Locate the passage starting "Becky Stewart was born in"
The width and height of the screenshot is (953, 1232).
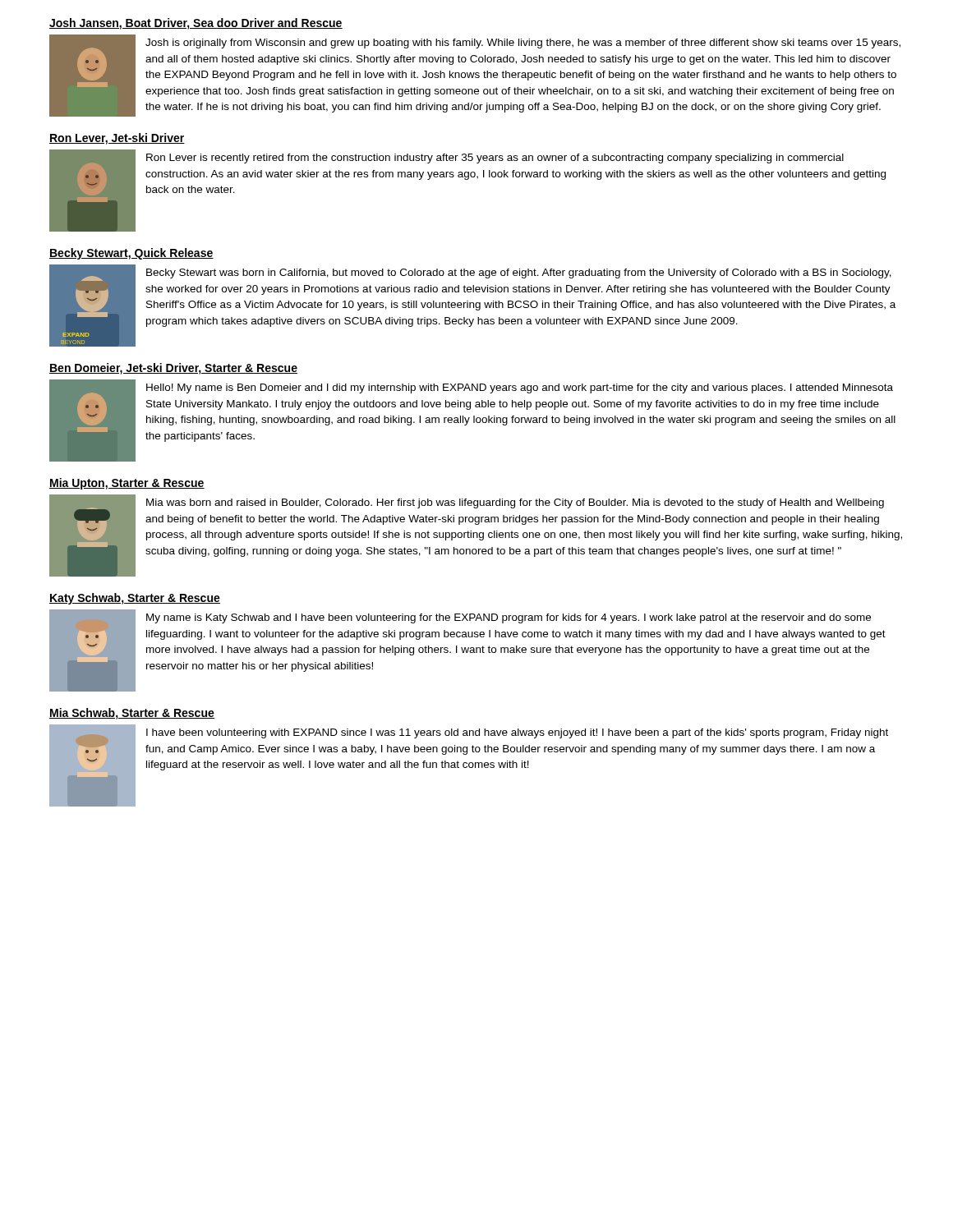tap(521, 296)
